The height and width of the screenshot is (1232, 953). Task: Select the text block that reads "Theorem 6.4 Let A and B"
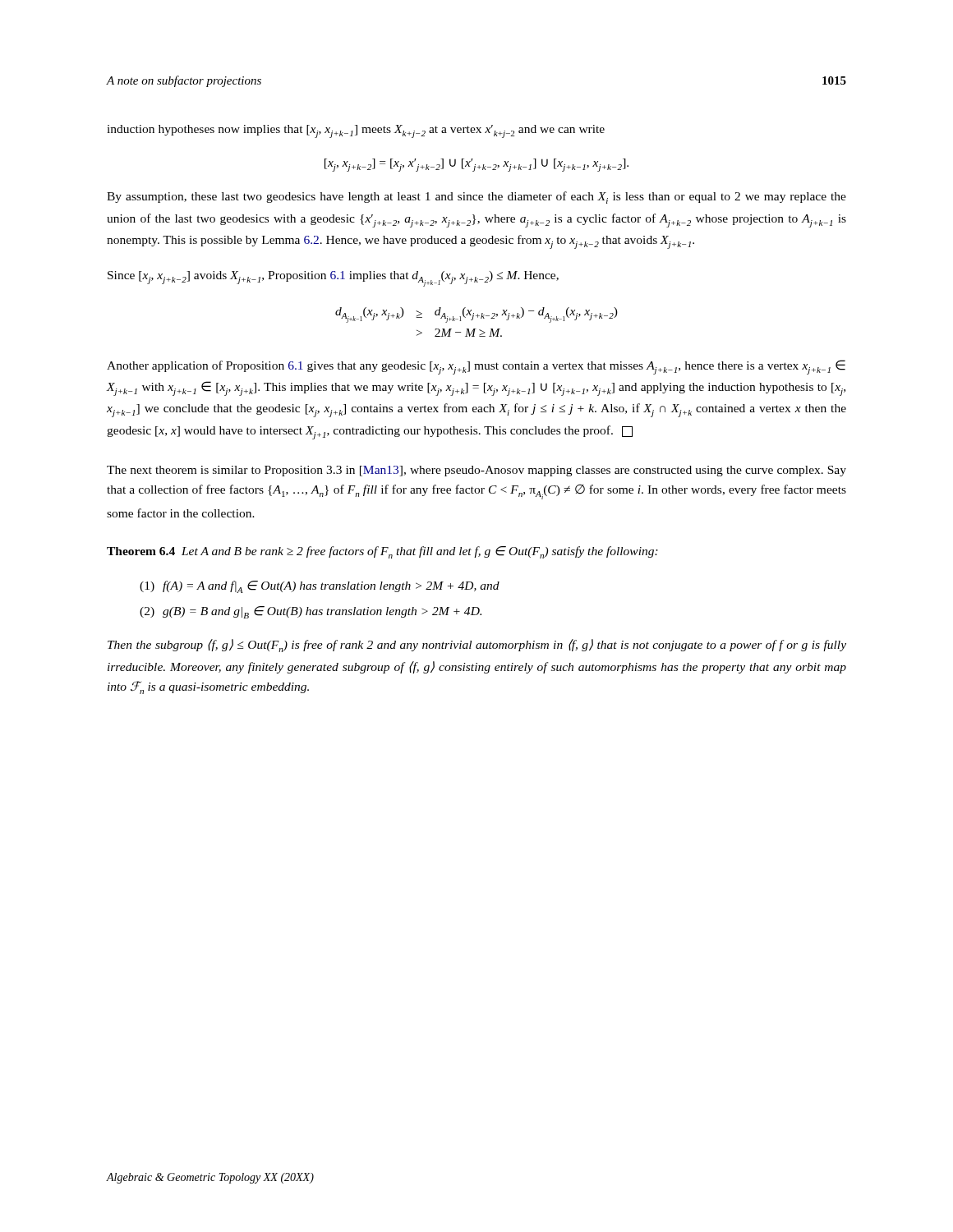click(383, 552)
